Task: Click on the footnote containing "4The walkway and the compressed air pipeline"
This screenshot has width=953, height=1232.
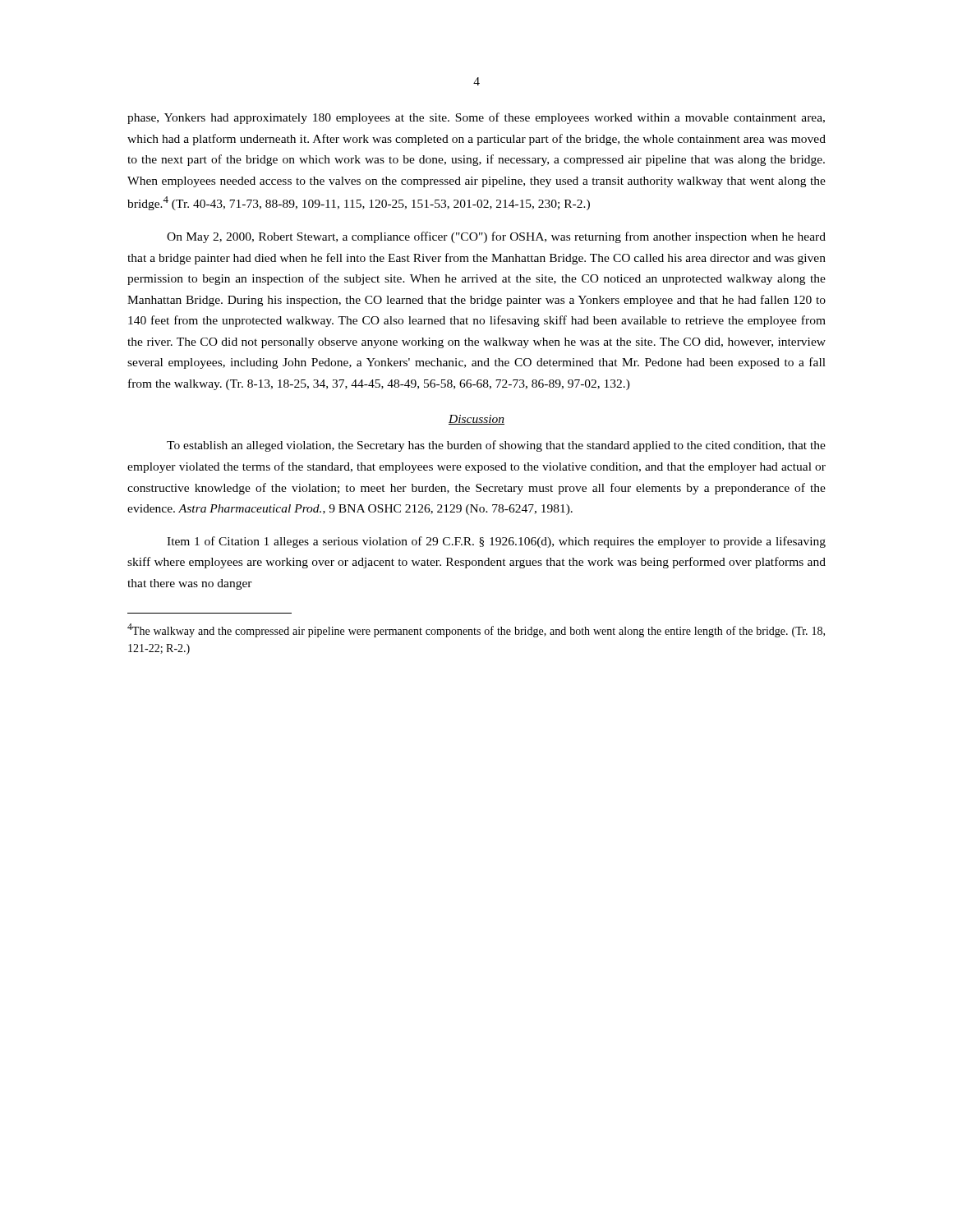Action: (476, 638)
